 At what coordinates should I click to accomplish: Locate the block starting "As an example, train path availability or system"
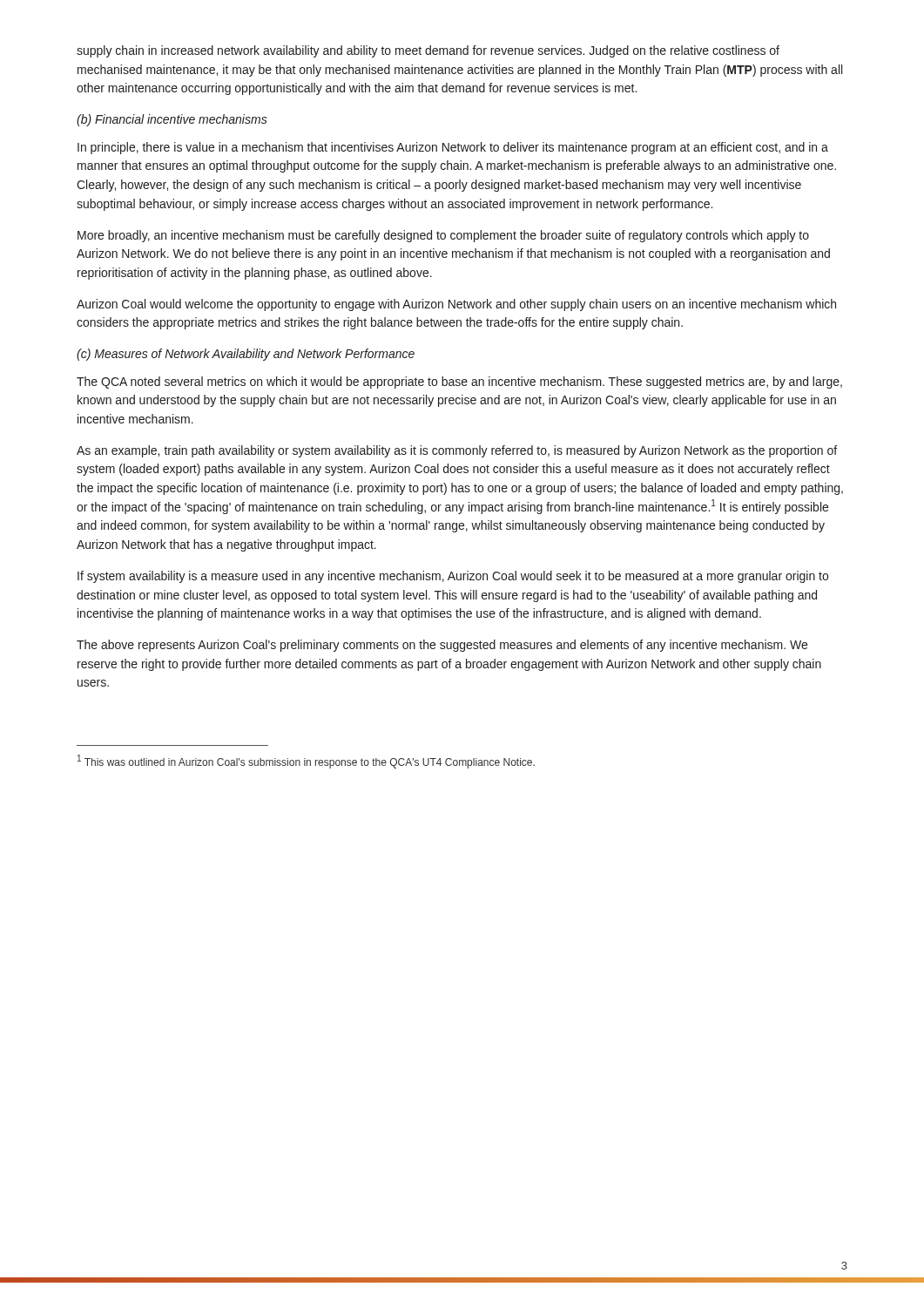click(x=462, y=498)
